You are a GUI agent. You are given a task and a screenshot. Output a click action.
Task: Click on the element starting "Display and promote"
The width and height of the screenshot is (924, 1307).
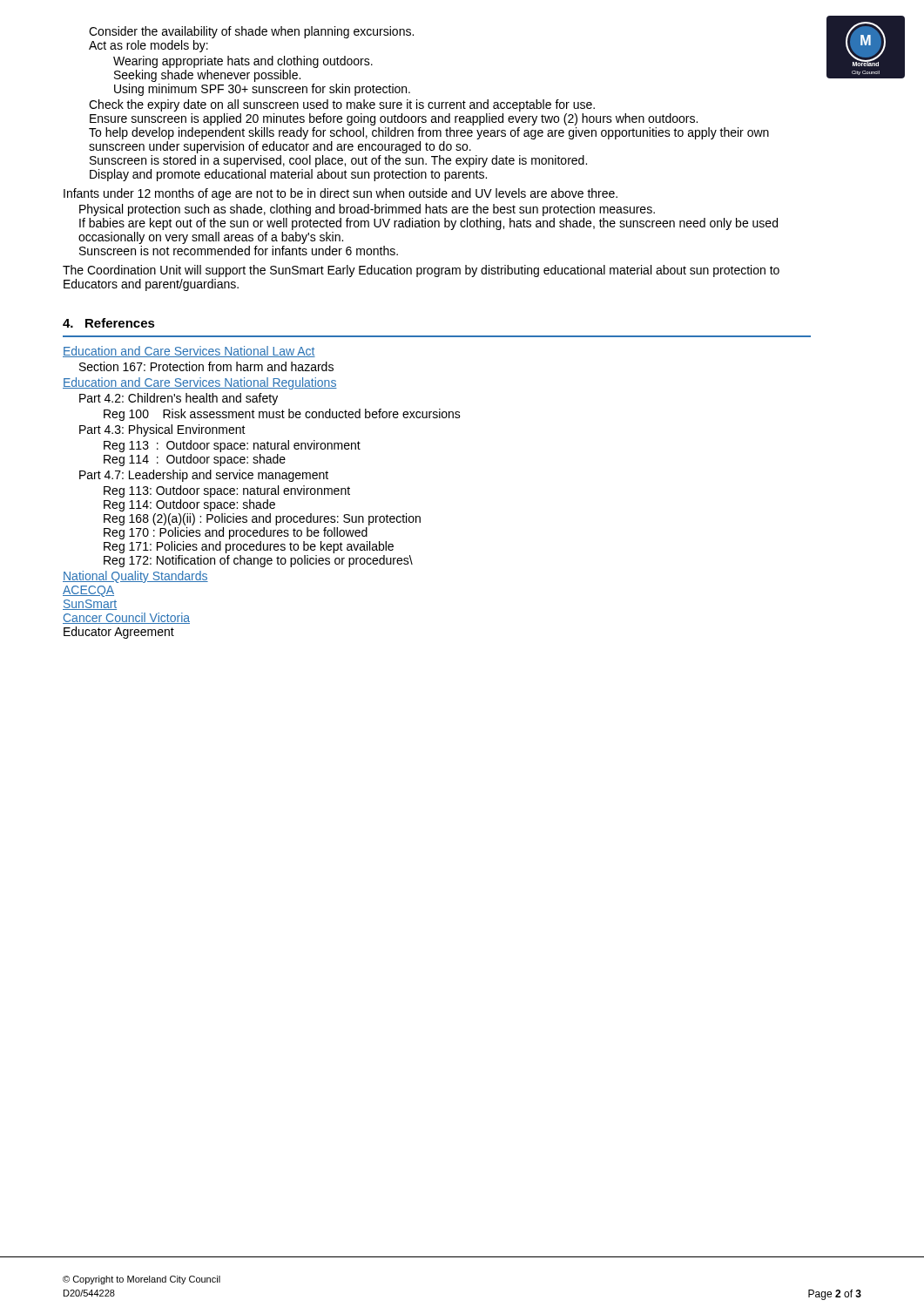pyautogui.click(x=450, y=174)
